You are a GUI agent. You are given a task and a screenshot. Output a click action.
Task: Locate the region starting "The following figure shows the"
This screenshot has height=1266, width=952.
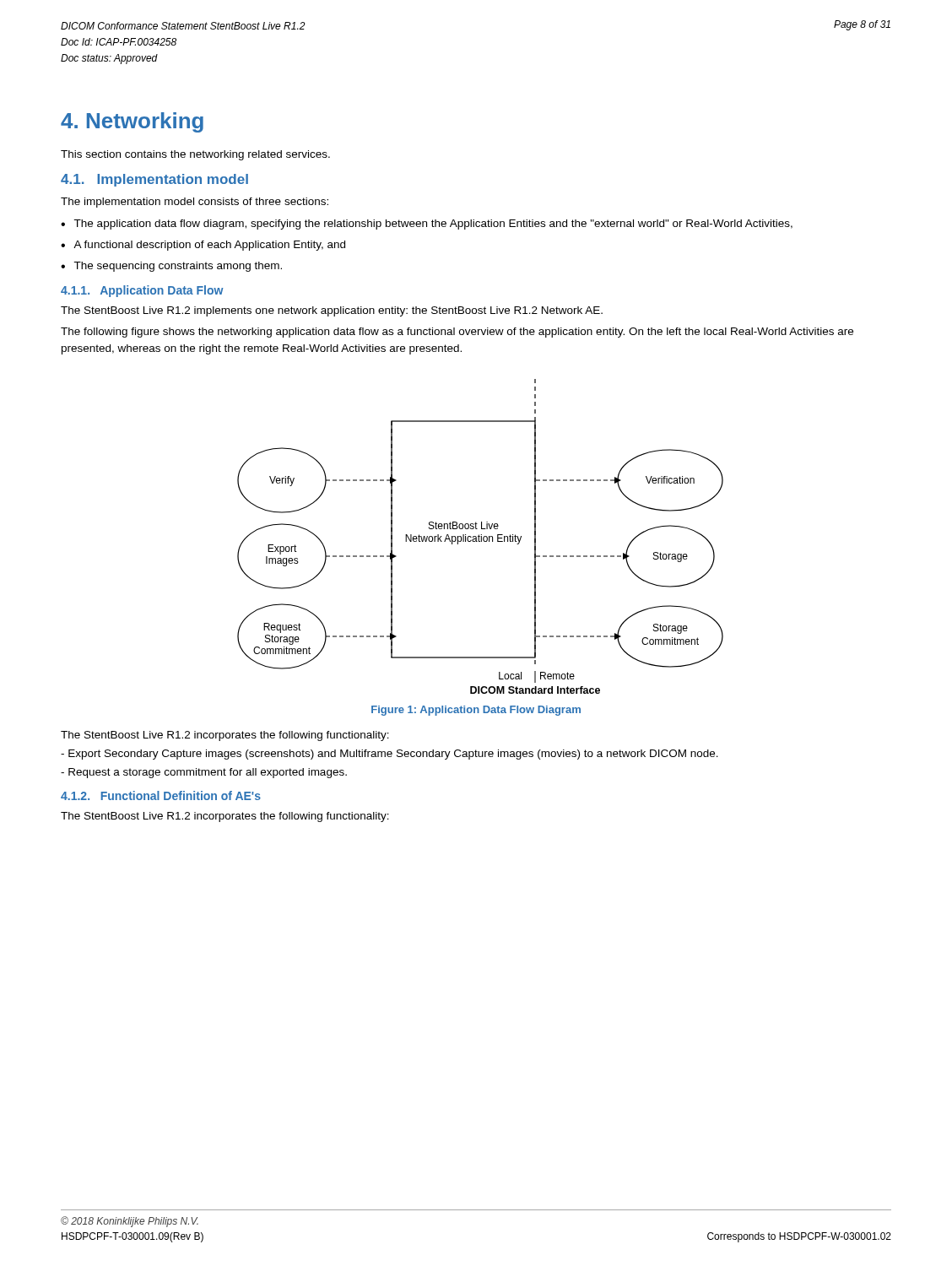[457, 340]
